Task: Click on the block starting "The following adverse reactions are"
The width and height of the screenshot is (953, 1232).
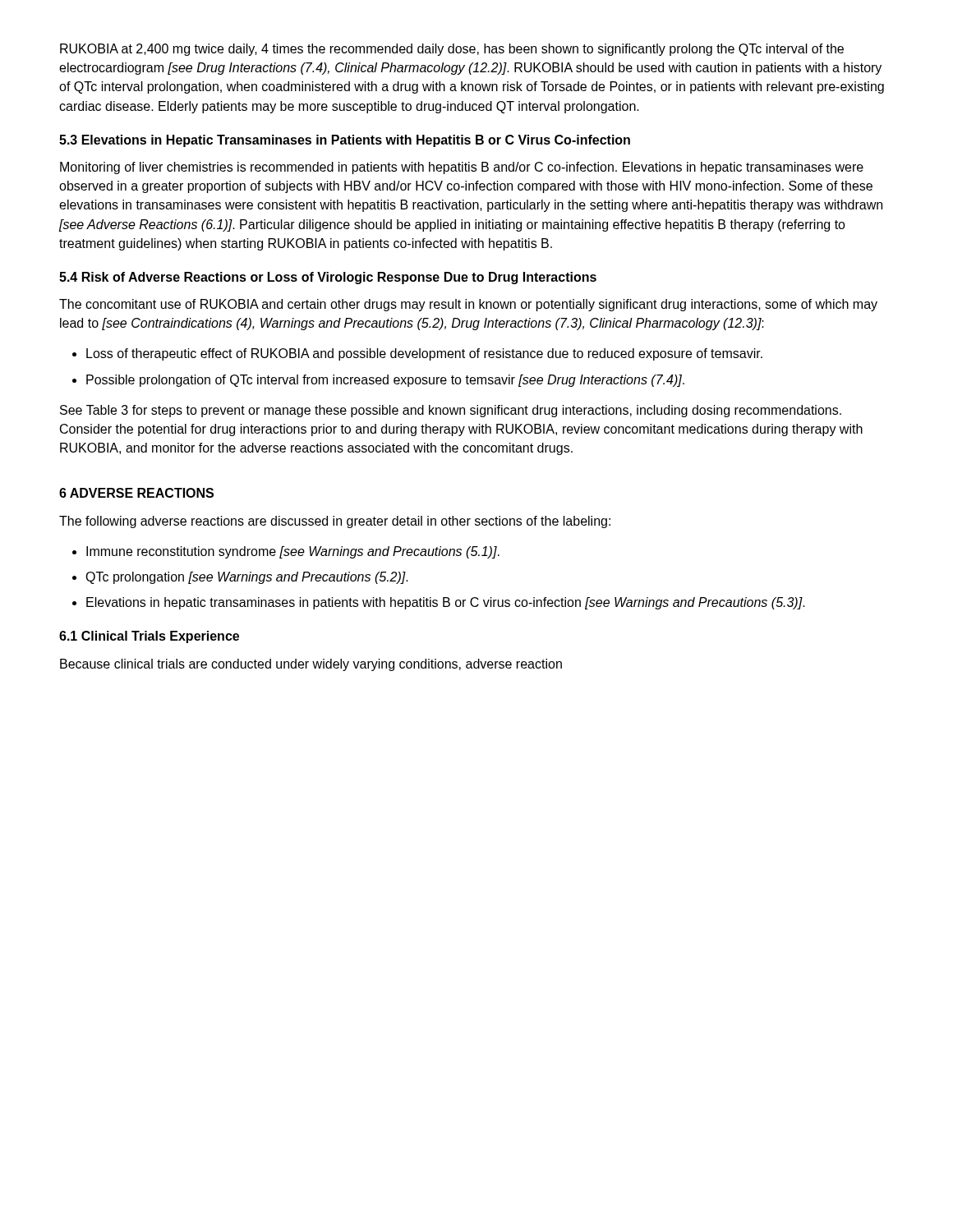Action: (x=476, y=521)
